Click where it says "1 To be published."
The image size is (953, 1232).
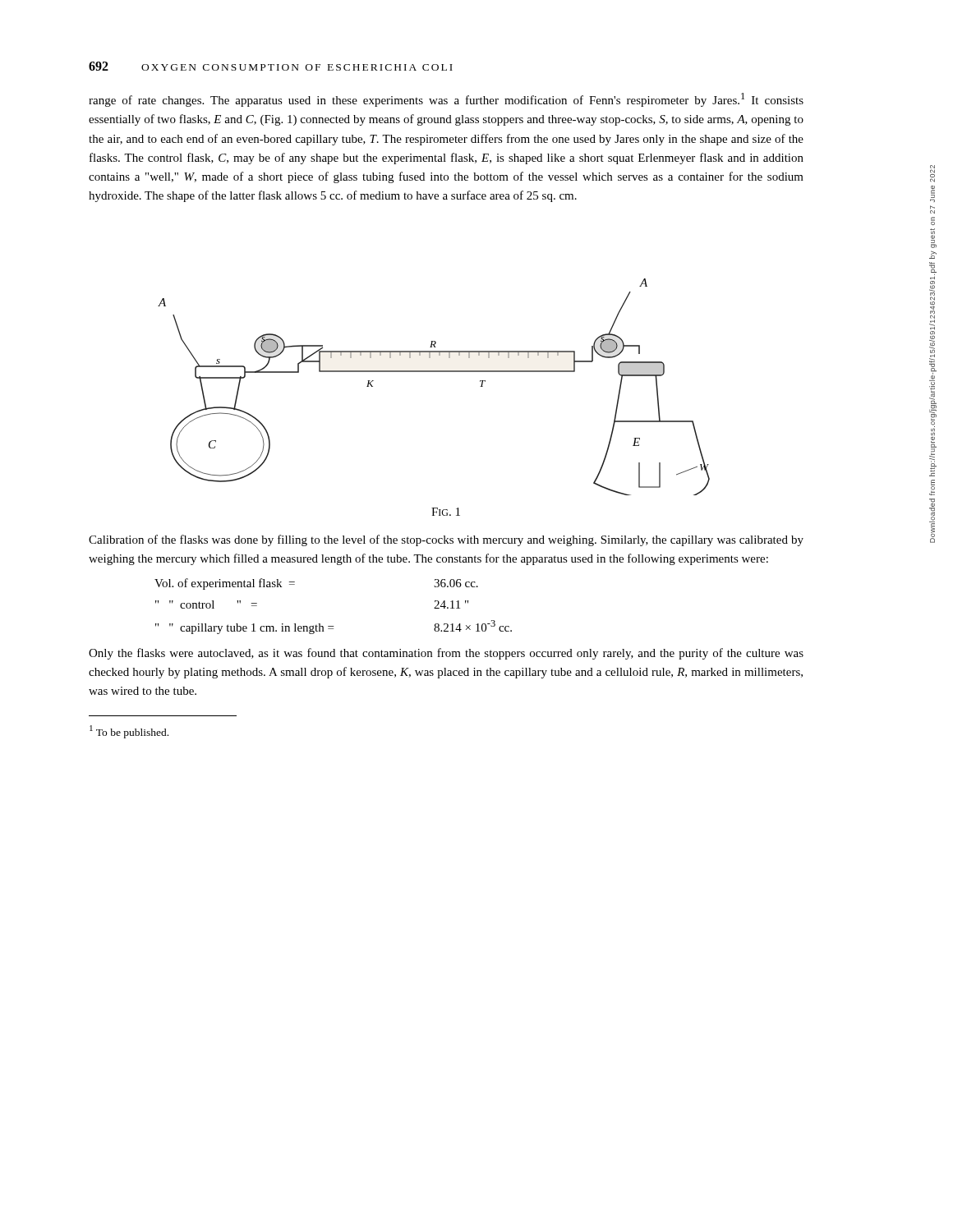click(129, 731)
